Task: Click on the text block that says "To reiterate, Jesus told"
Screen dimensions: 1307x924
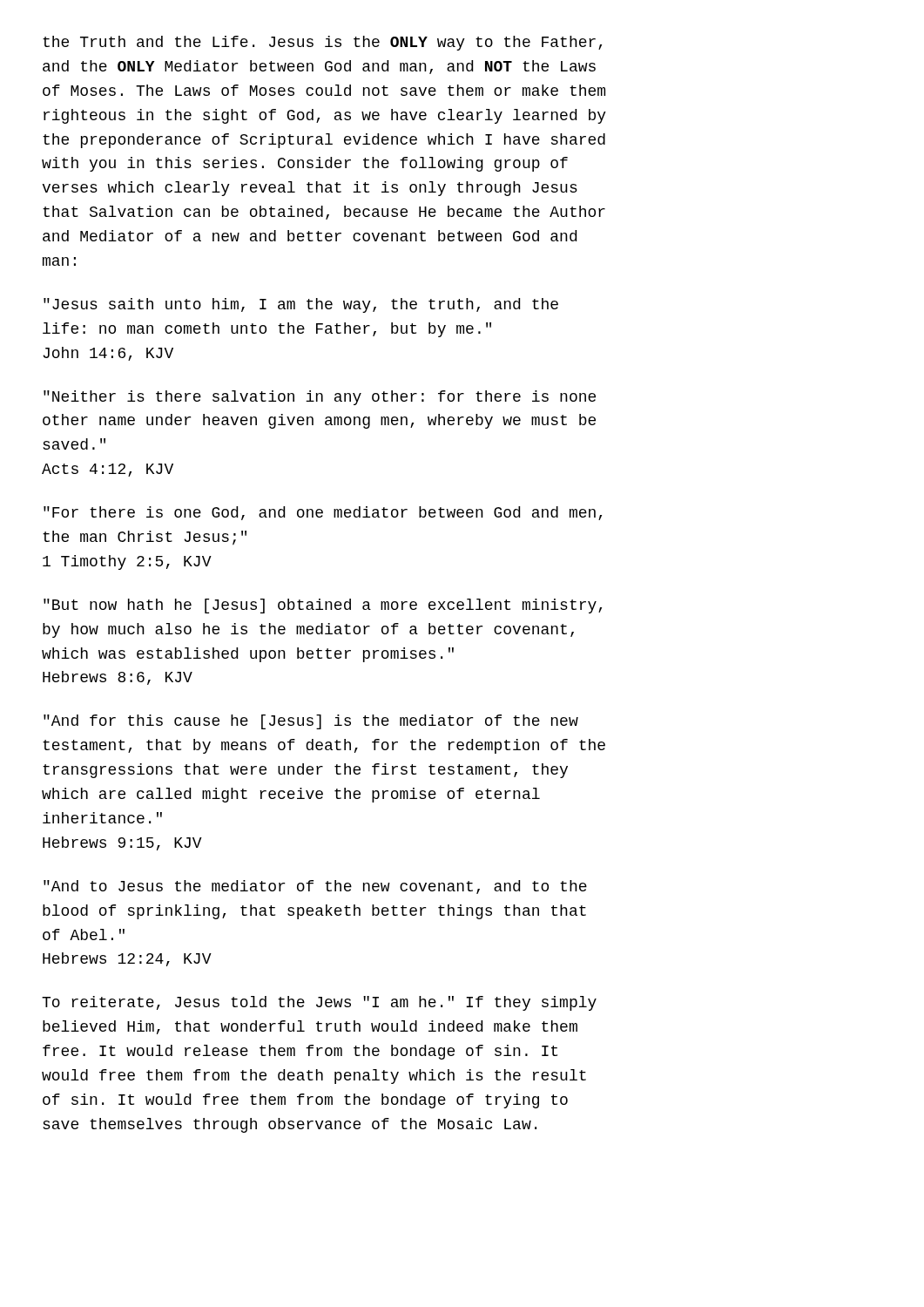Action: point(319,1064)
